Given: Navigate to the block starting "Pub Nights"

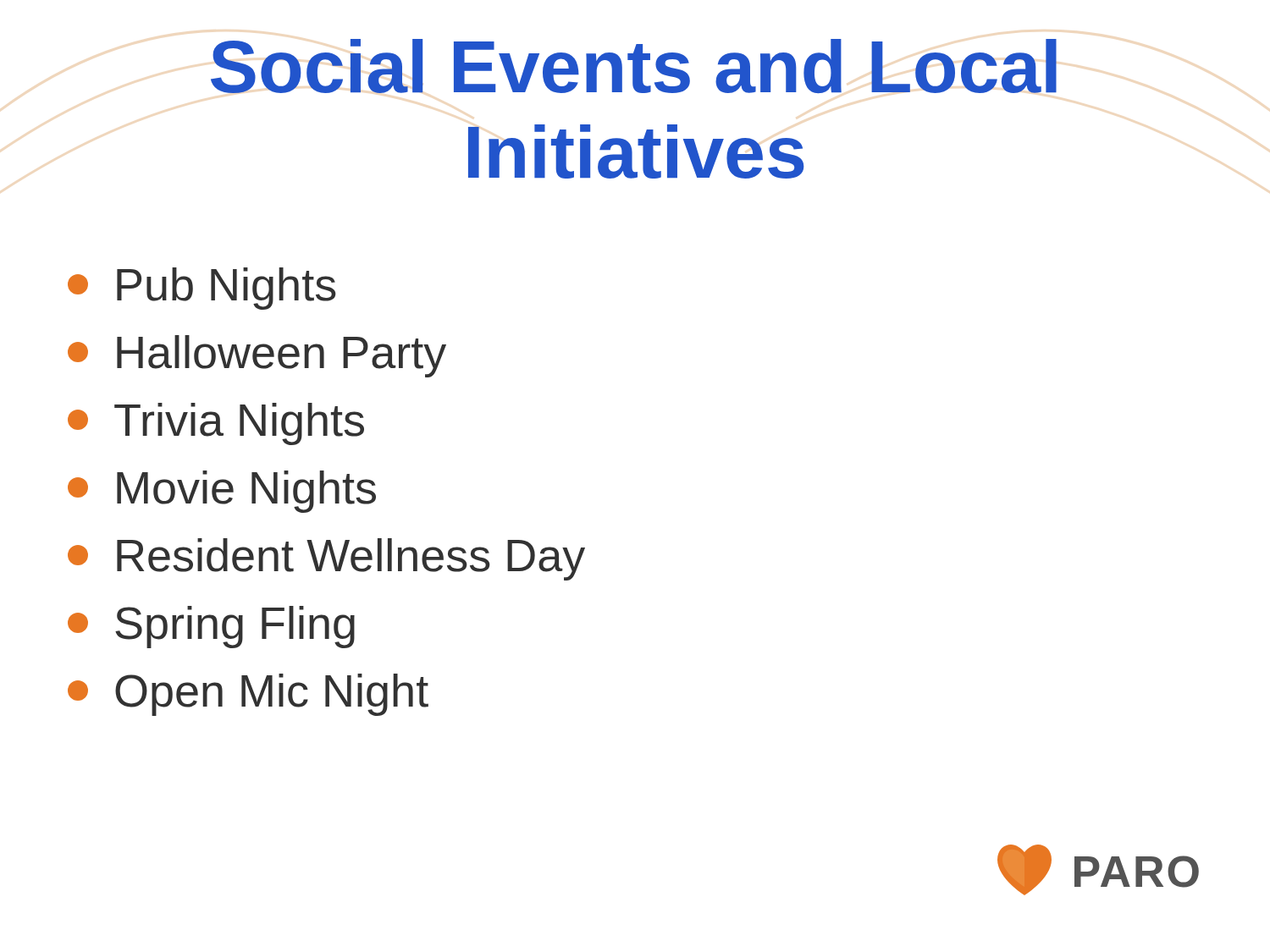Looking at the screenshot, I should (x=202, y=284).
